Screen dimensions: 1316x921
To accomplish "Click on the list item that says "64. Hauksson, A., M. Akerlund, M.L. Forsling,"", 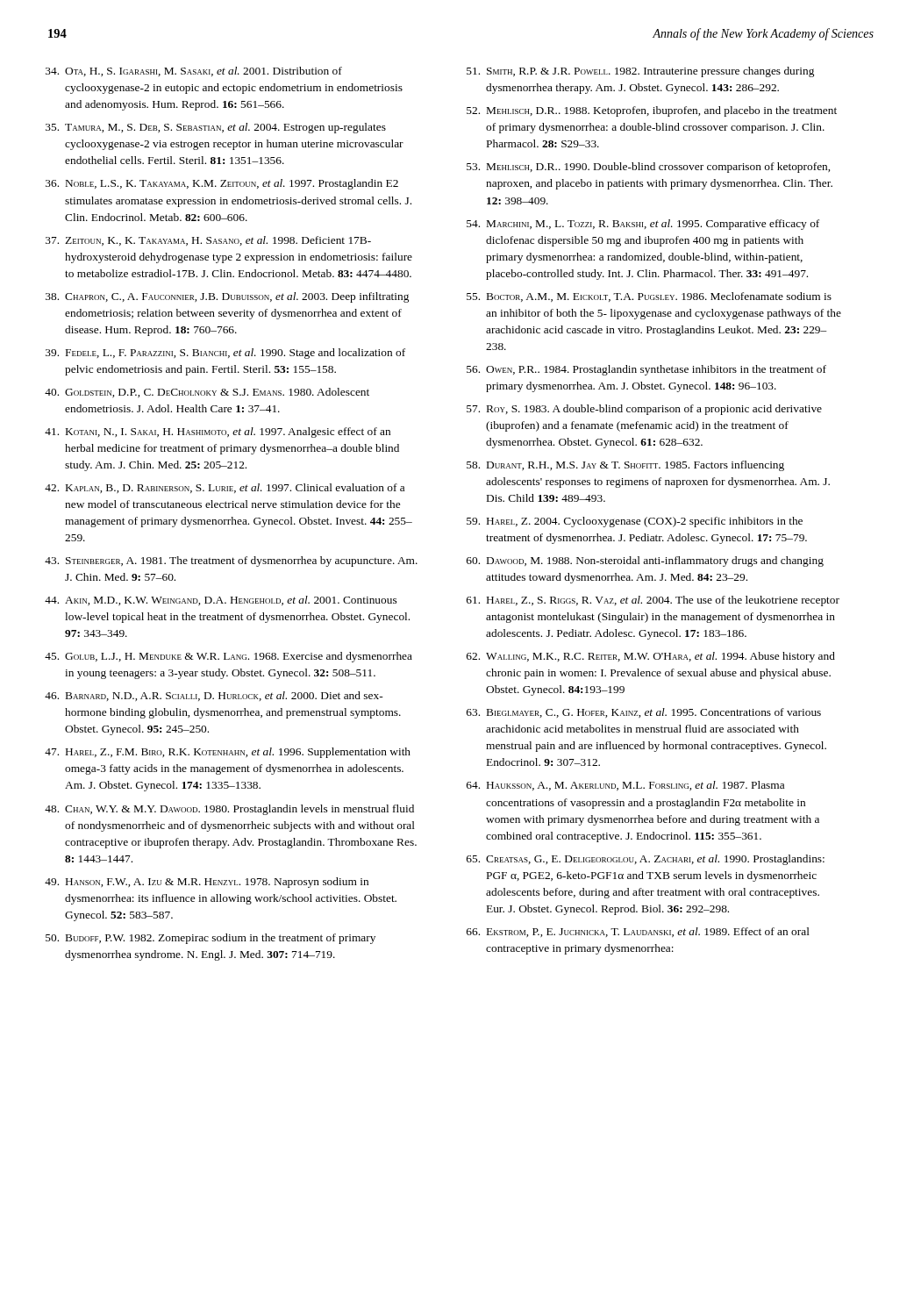I will click(649, 810).
